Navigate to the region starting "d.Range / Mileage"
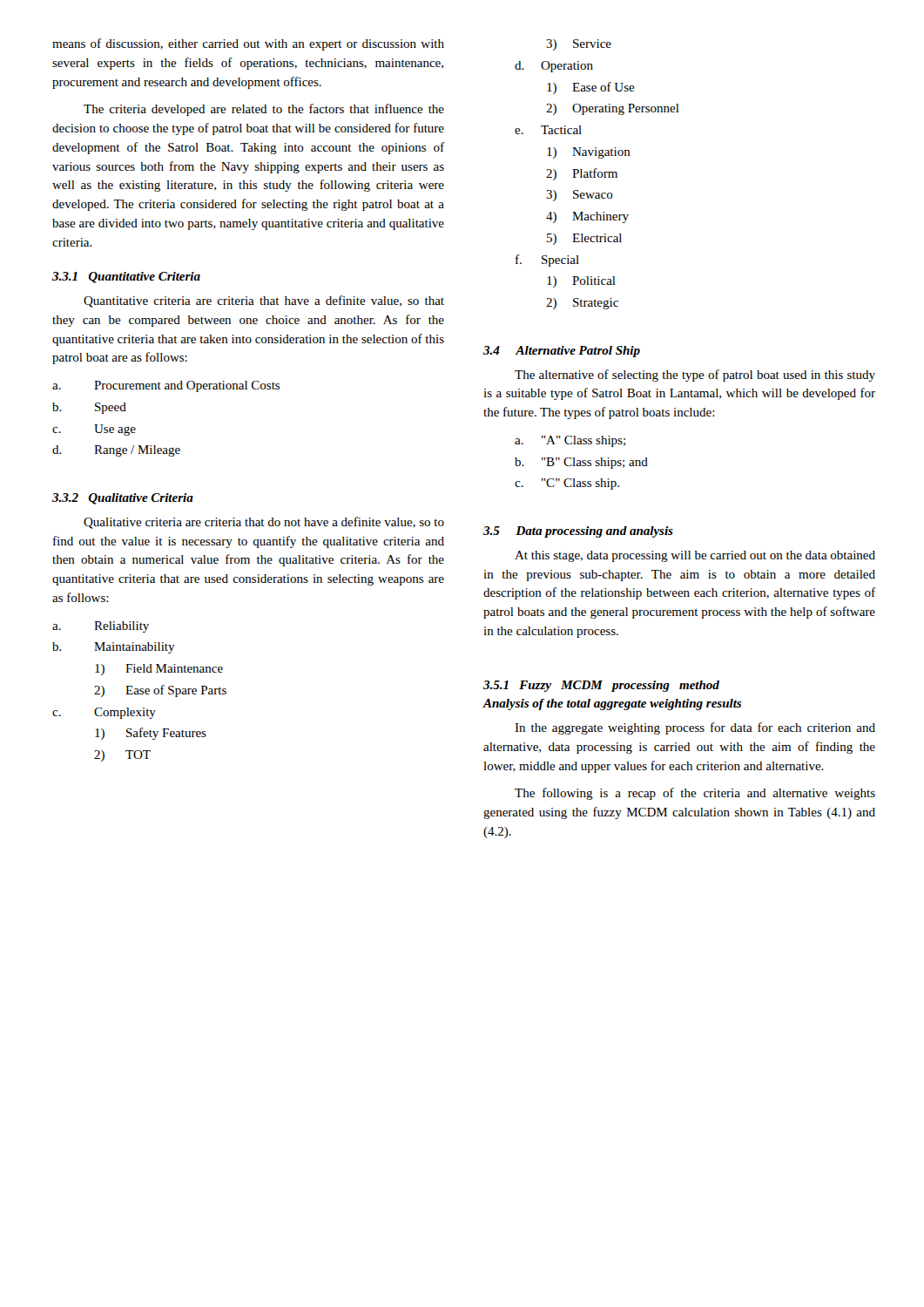The image size is (924, 1307). [116, 451]
